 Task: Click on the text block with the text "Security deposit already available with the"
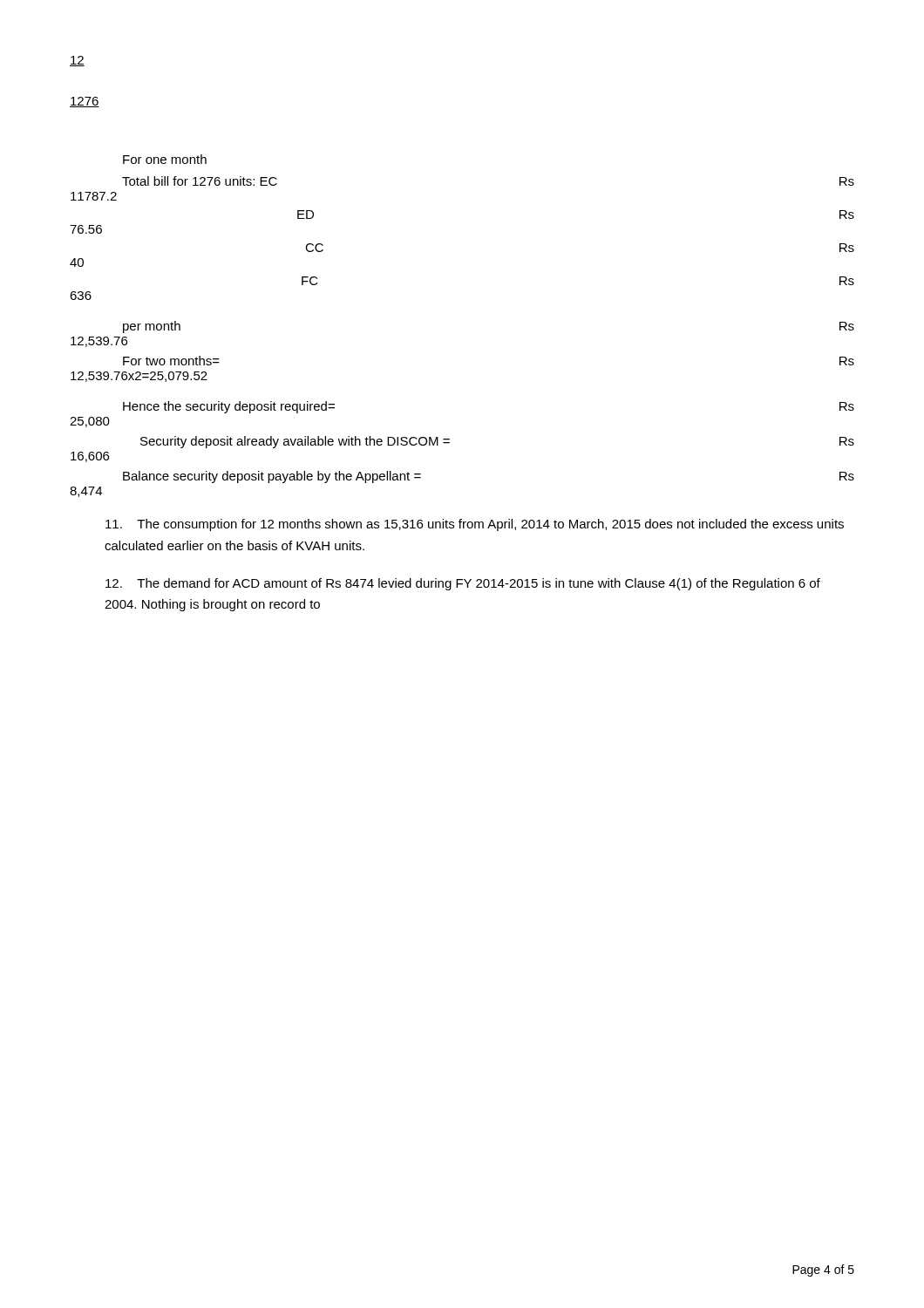[x=294, y=442]
